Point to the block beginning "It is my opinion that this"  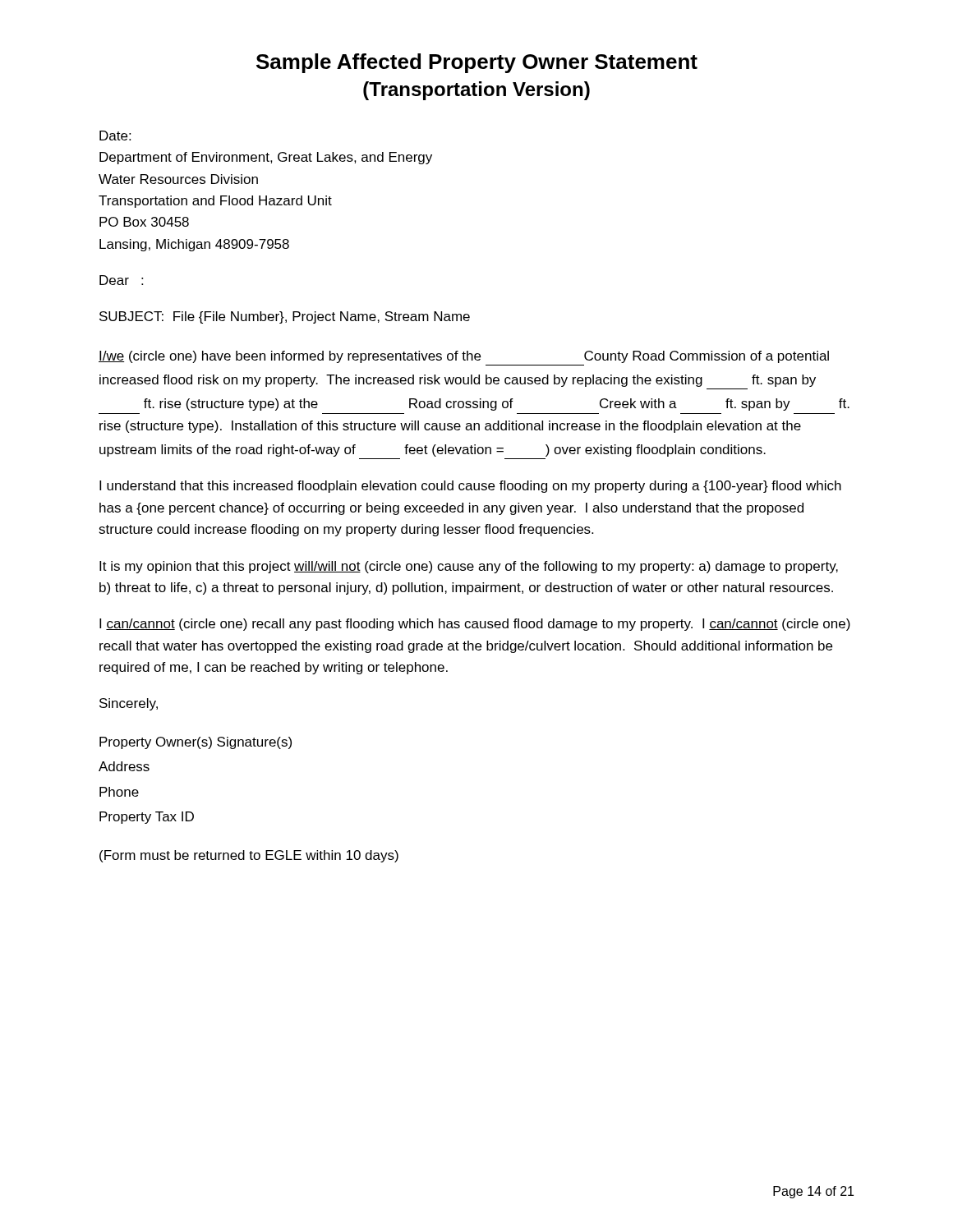tap(469, 577)
